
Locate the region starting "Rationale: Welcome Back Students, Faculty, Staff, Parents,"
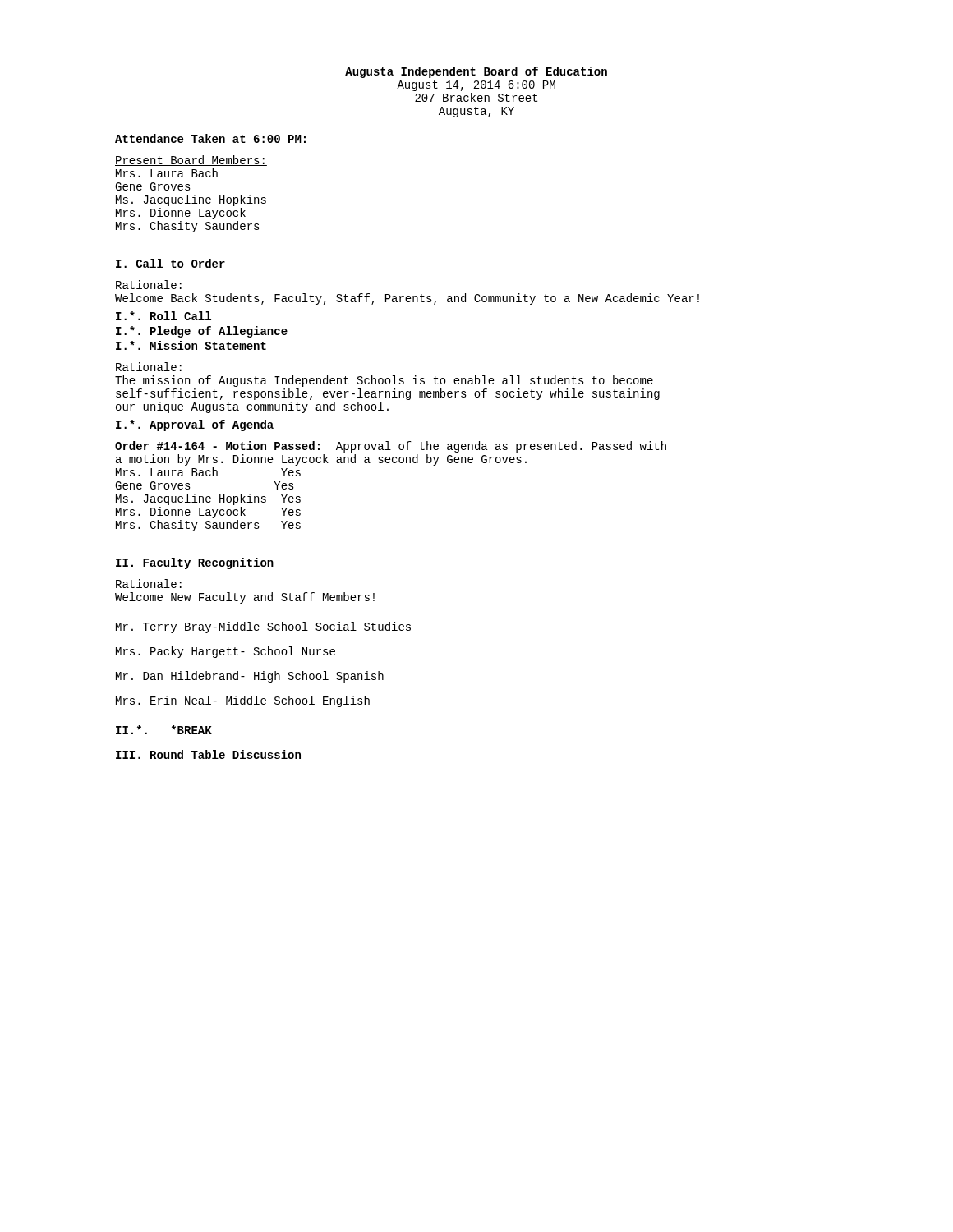pos(408,292)
